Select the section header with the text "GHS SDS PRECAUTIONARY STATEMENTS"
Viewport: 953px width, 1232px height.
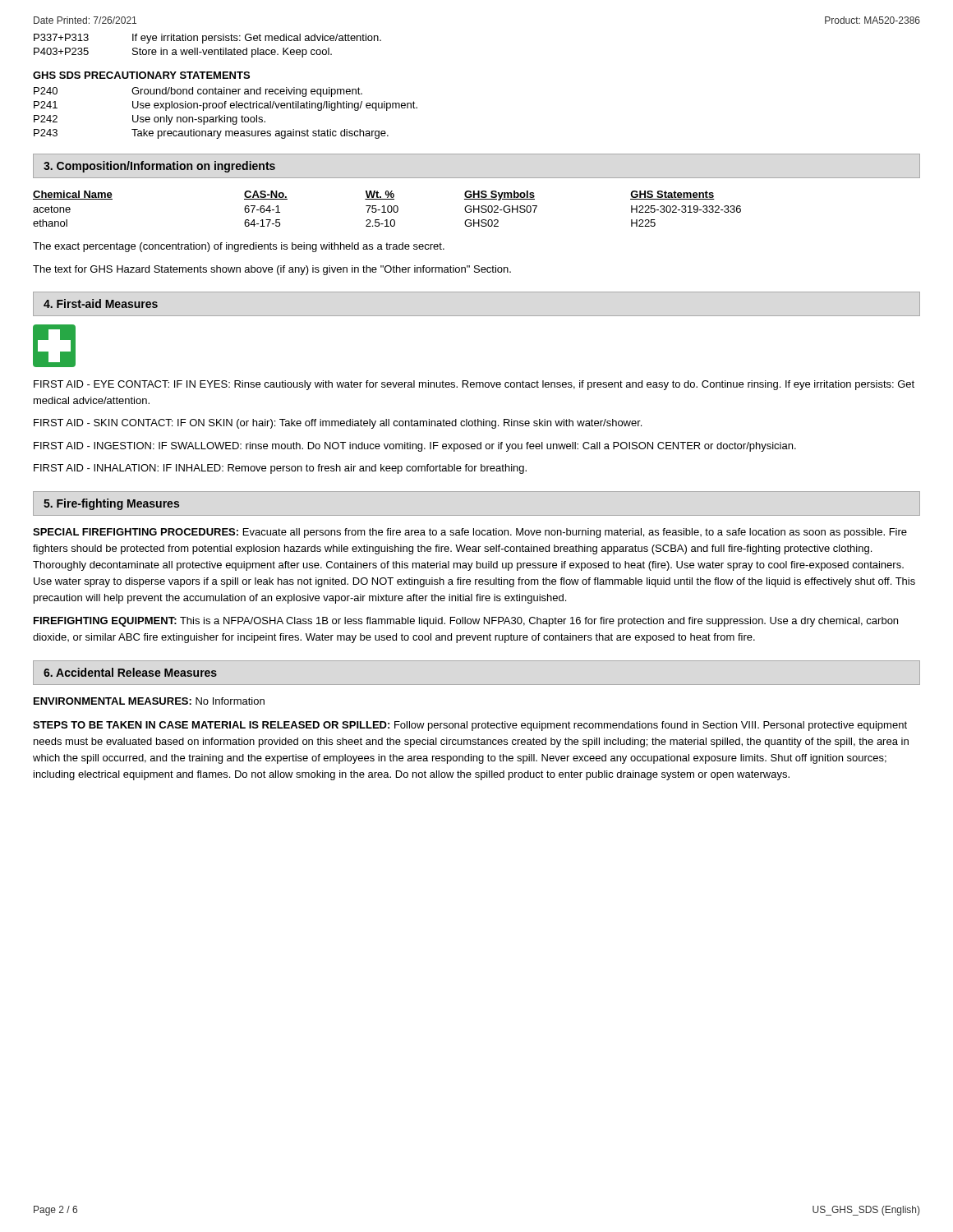(142, 75)
